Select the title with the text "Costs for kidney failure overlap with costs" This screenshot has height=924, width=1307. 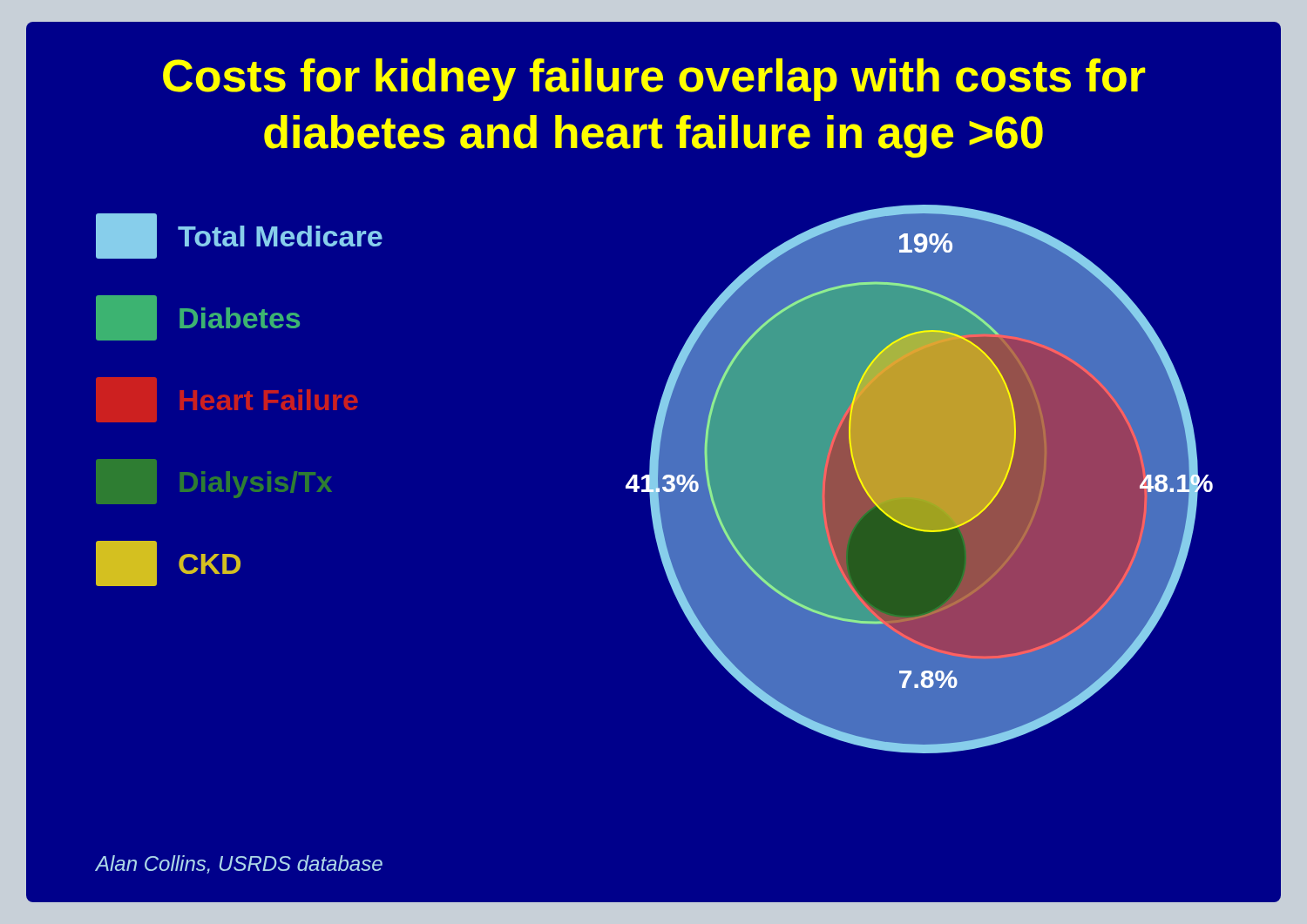[654, 105]
